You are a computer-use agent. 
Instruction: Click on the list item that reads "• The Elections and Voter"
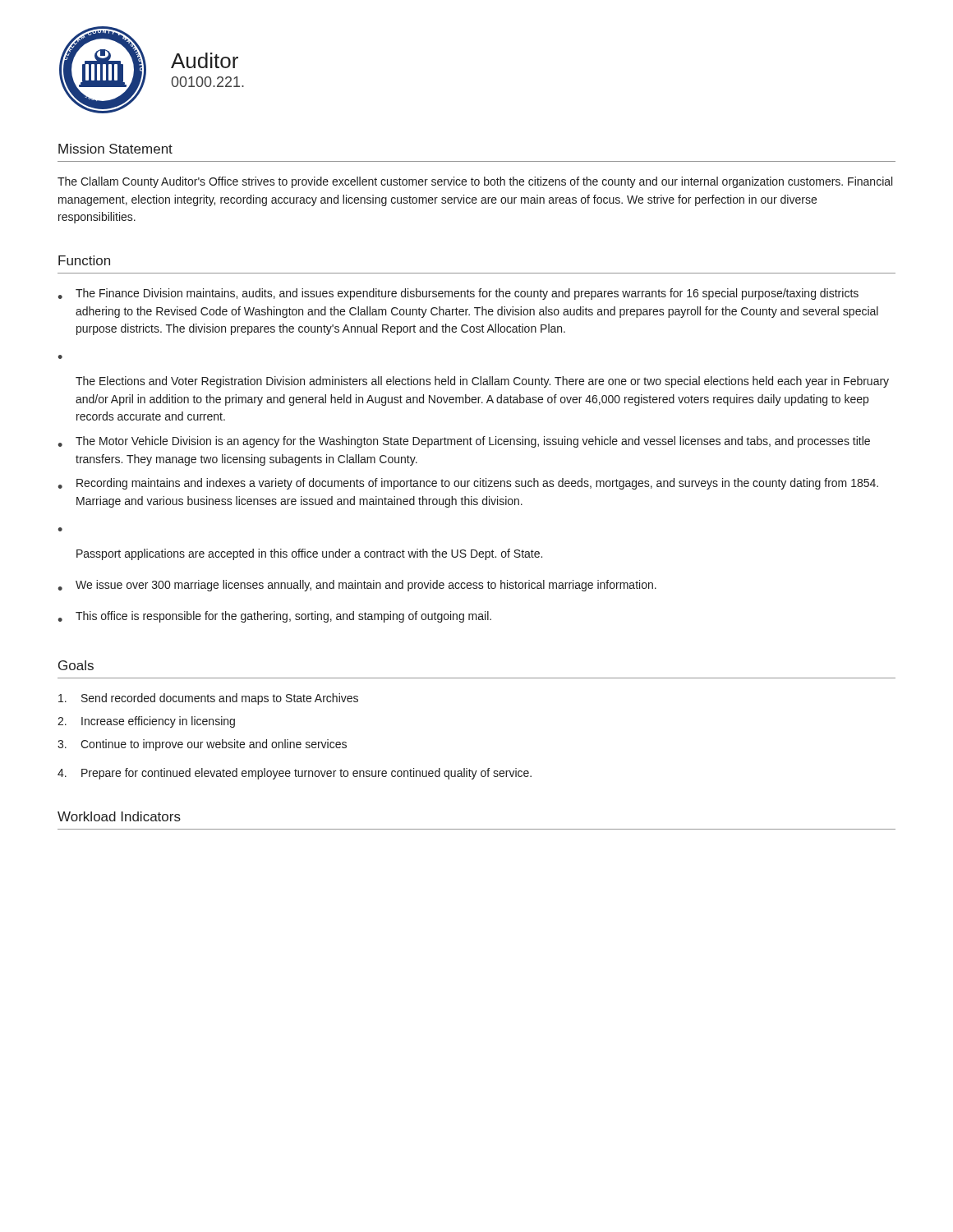476,400
